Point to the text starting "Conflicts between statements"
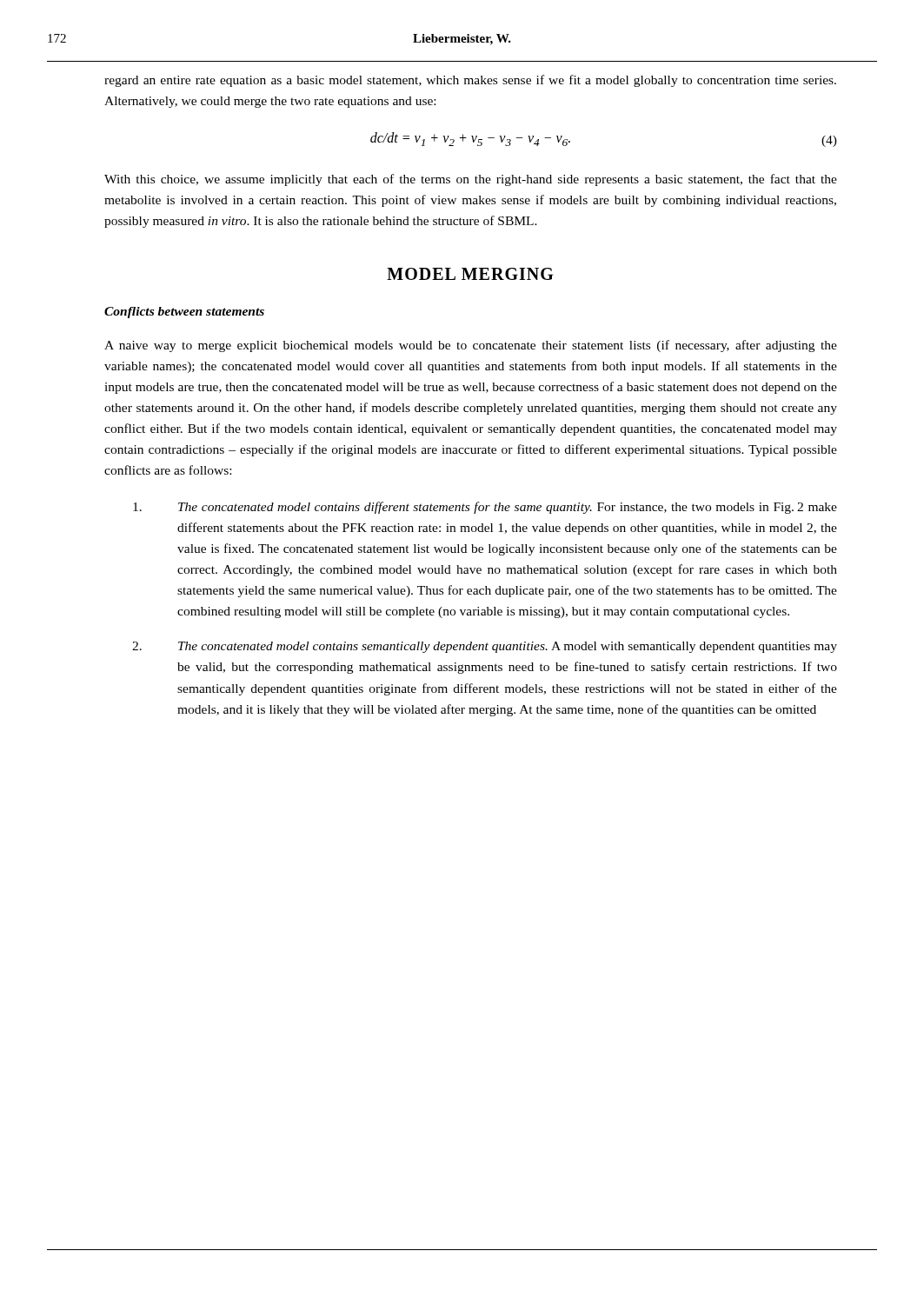The width and height of the screenshot is (924, 1304). [x=184, y=311]
